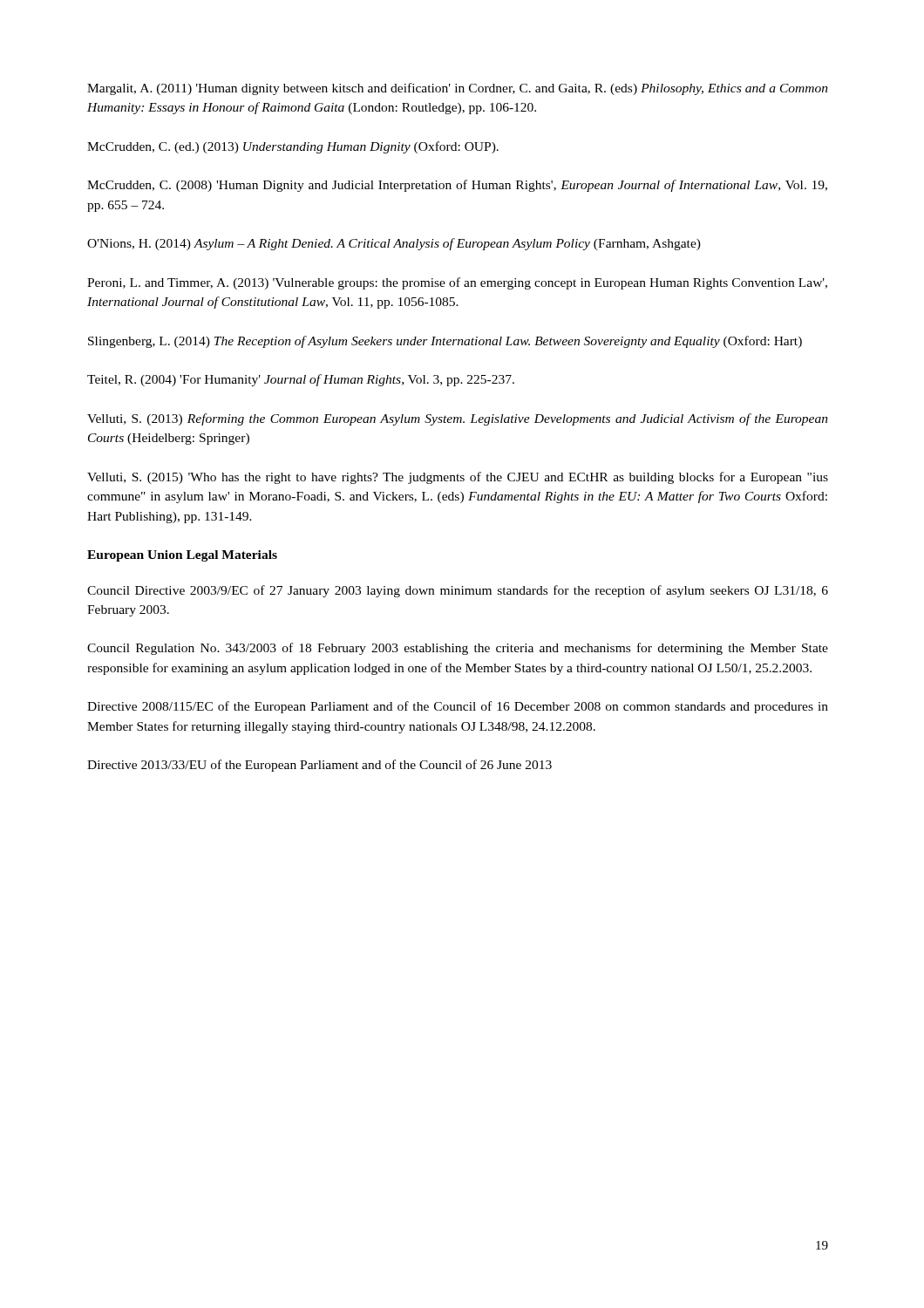Find the block on this page that starts "McCrudden, C. (ed.) (2013) Understanding Human"
The image size is (924, 1308).
293,146
